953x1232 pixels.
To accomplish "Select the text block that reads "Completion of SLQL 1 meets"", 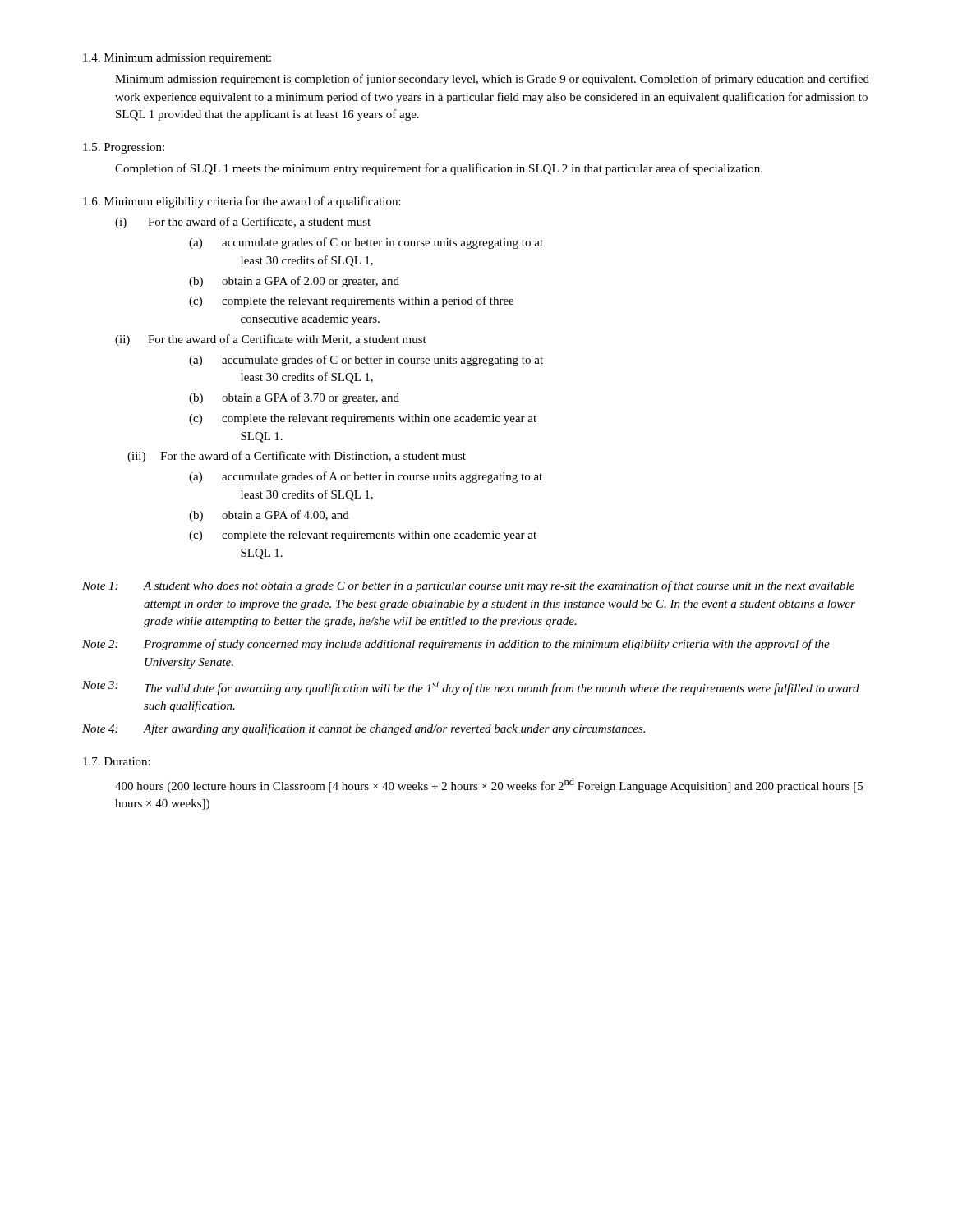I will (x=493, y=169).
